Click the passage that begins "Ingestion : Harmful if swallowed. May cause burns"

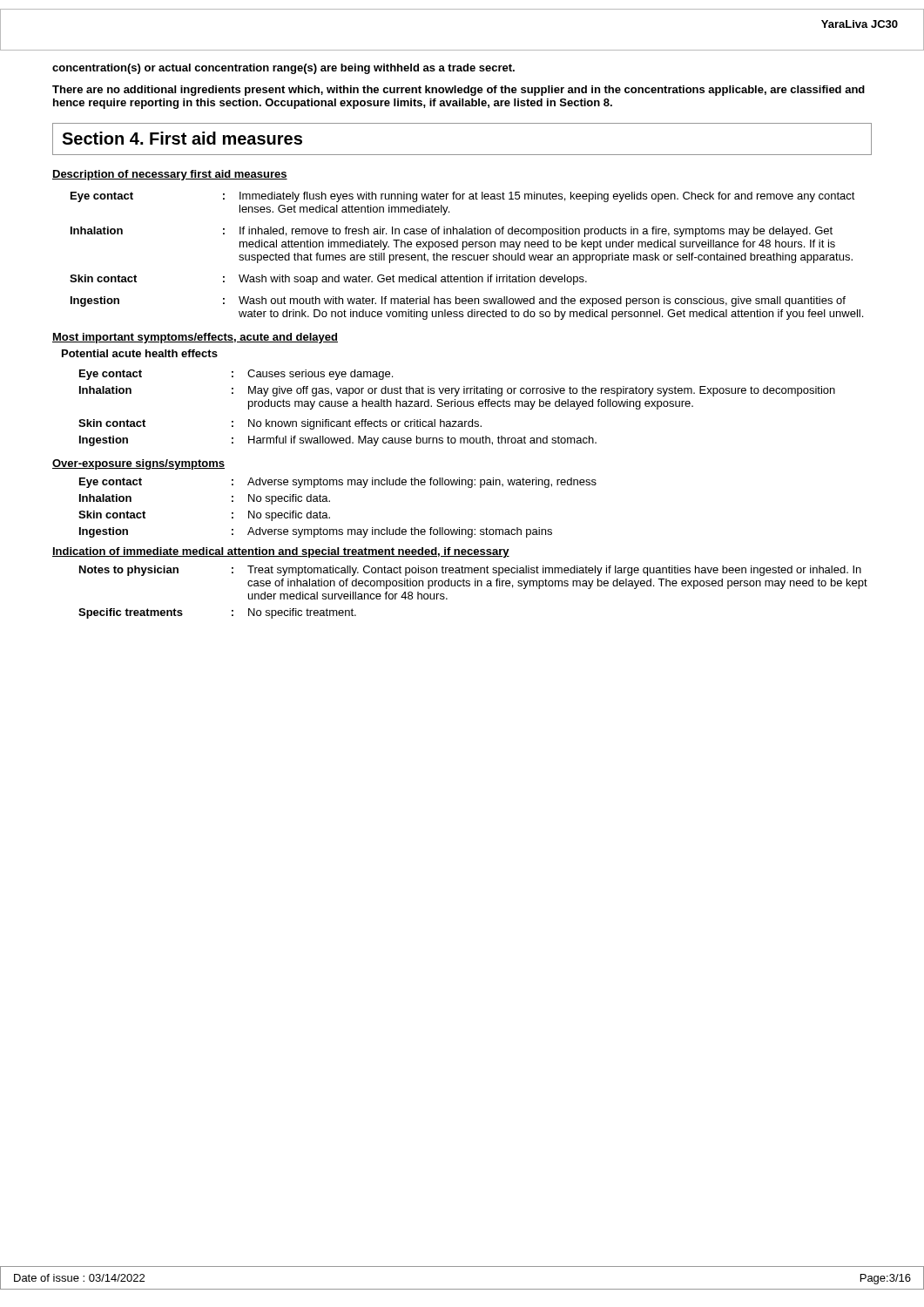[x=462, y=440]
